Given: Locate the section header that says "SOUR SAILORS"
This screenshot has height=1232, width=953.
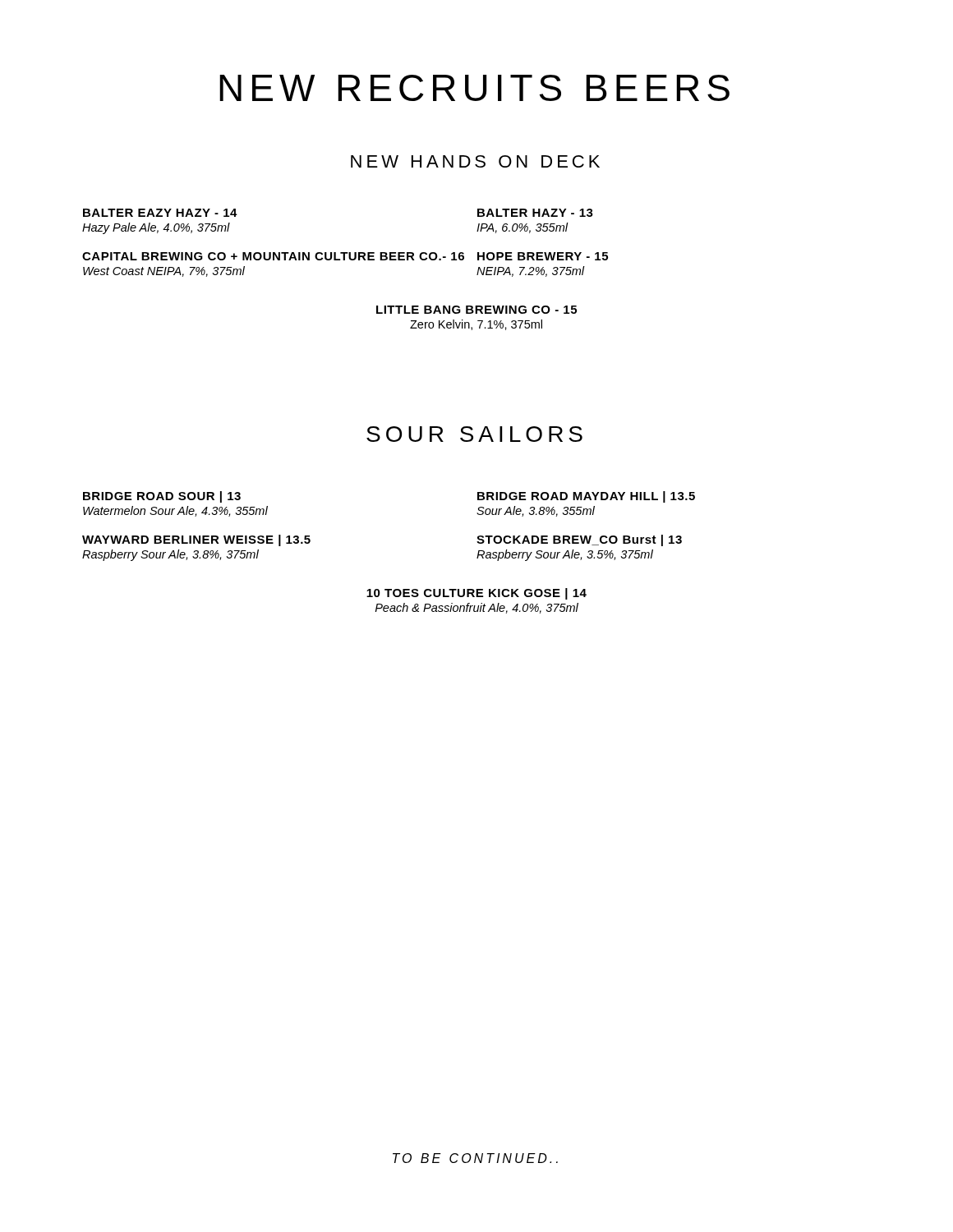Looking at the screenshot, I should [476, 434].
